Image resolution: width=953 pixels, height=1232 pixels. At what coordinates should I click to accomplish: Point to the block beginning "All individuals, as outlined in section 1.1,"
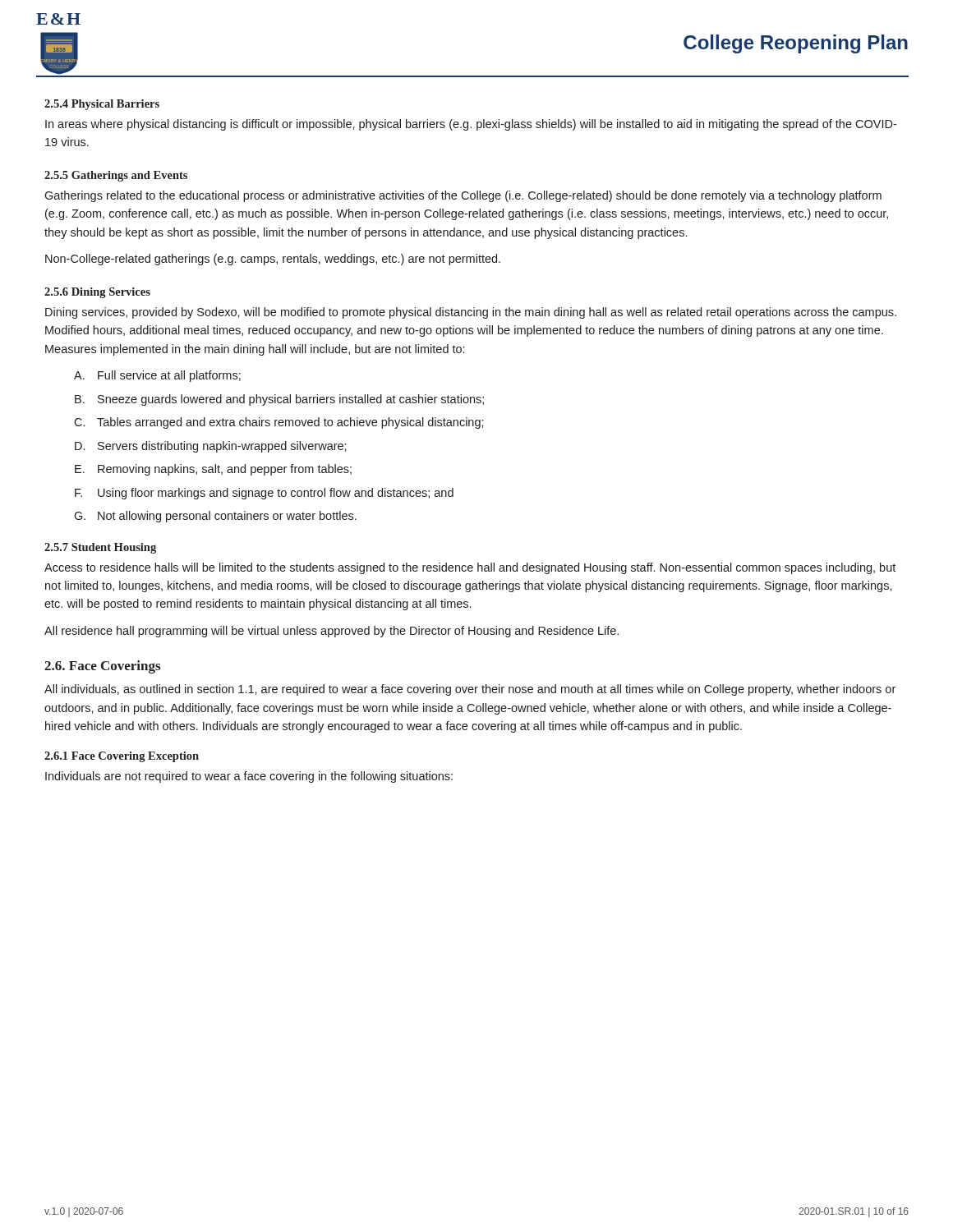click(x=470, y=708)
